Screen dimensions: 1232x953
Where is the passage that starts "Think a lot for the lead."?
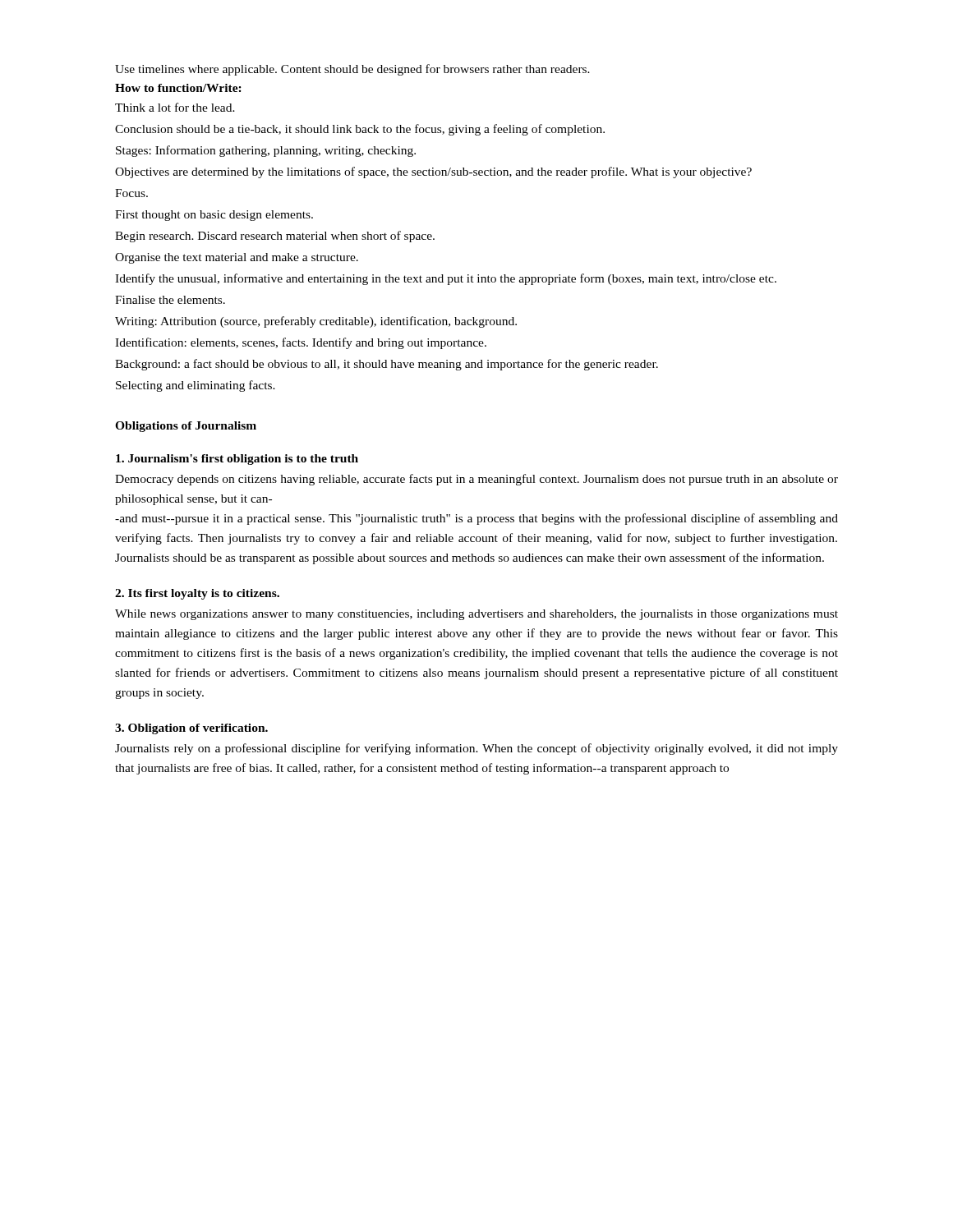coord(175,107)
